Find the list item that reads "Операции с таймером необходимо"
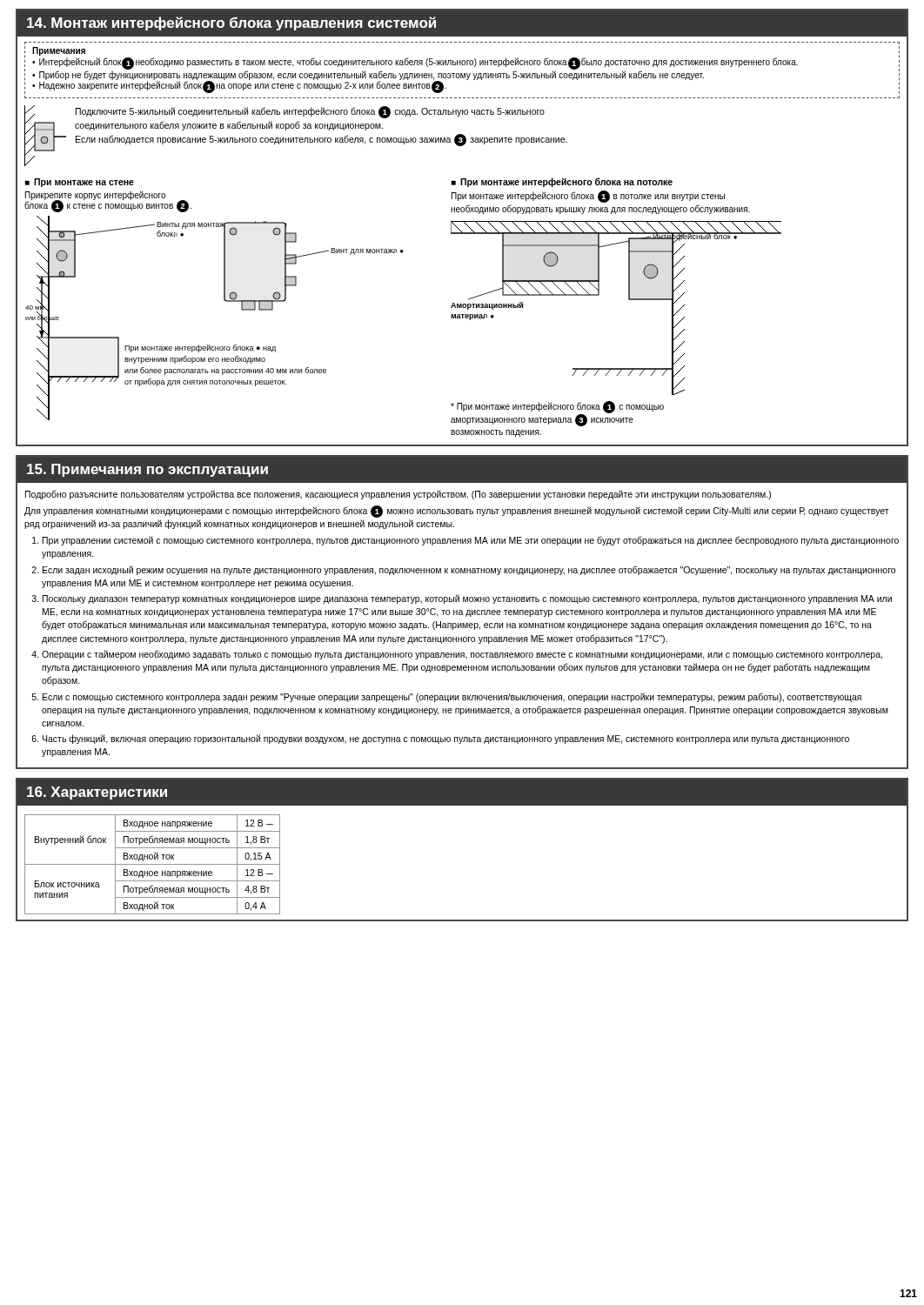This screenshot has width=924, height=1305. [462, 667]
